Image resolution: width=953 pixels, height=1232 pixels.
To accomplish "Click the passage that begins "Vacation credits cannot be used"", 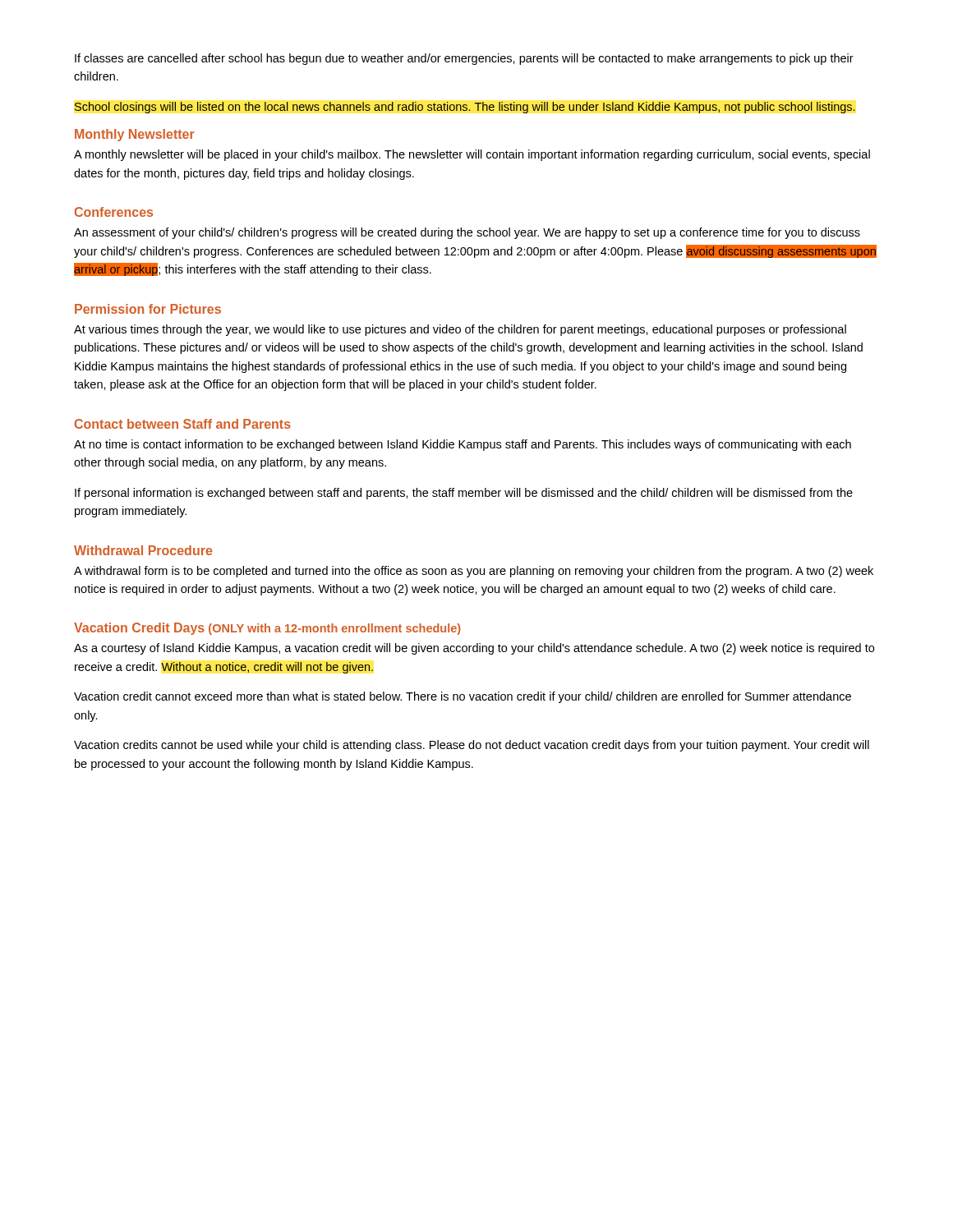I will pos(476,755).
